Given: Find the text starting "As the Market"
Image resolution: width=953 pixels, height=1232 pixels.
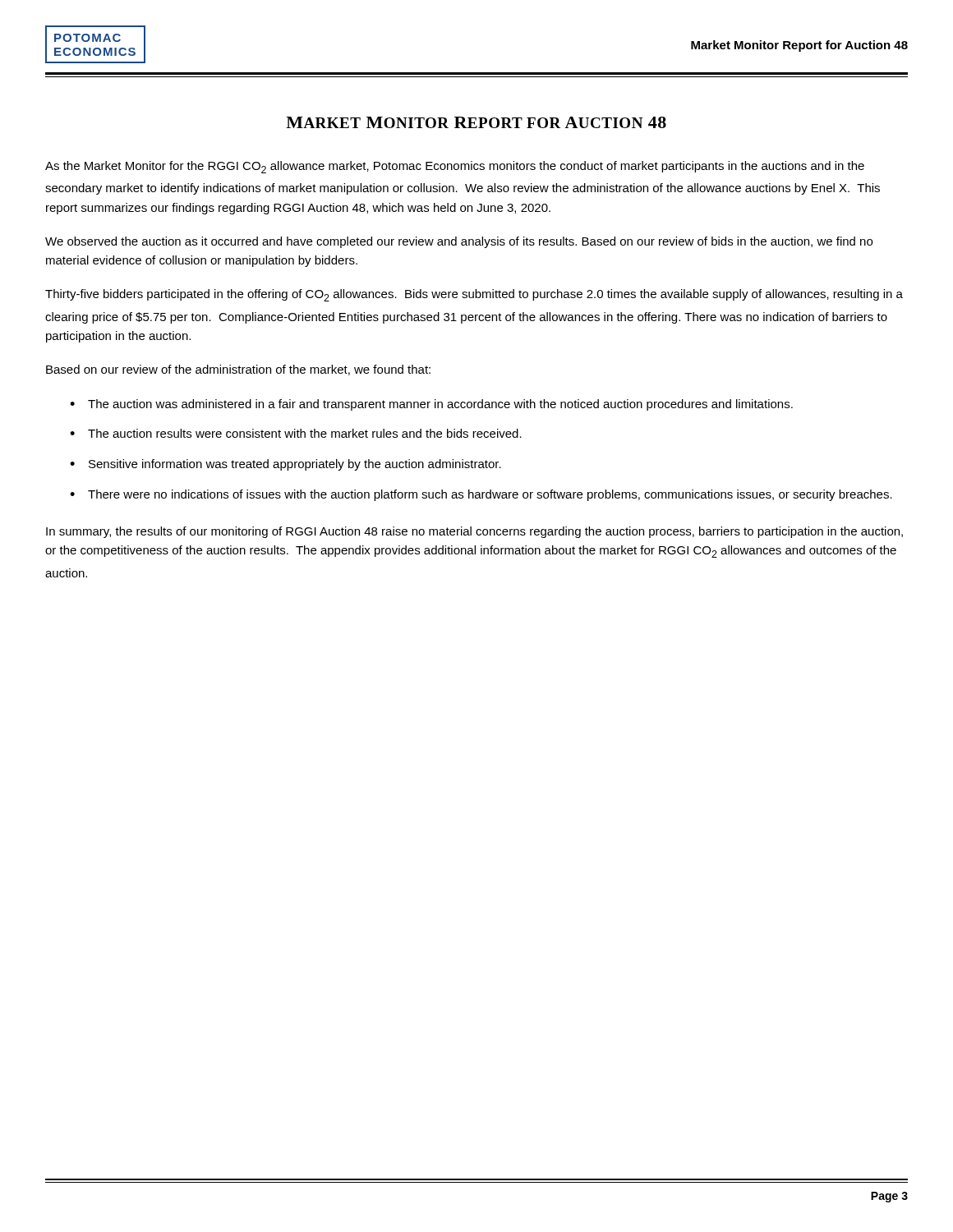Looking at the screenshot, I should coord(463,186).
